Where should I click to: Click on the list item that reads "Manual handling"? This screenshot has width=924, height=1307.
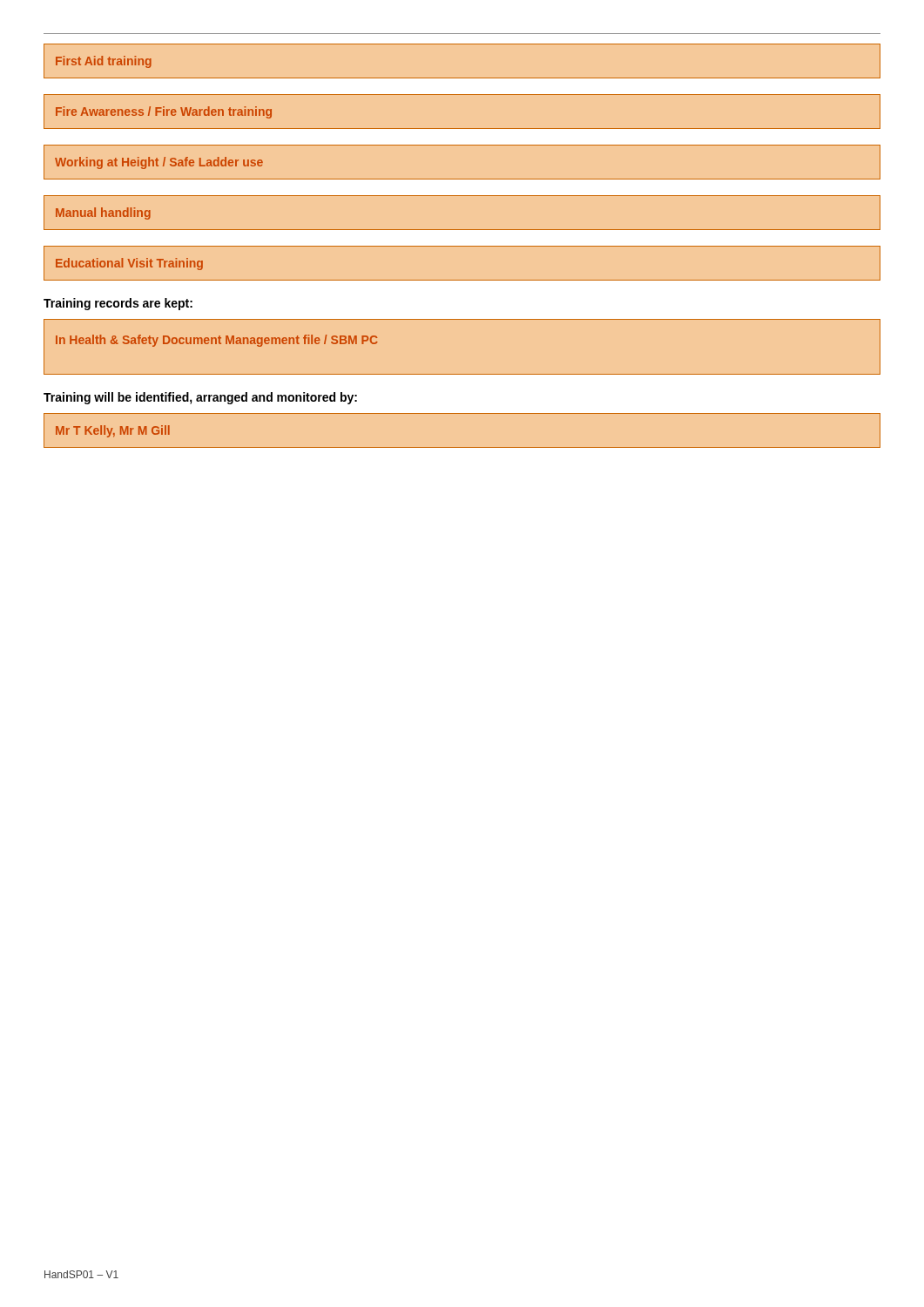pos(103,213)
